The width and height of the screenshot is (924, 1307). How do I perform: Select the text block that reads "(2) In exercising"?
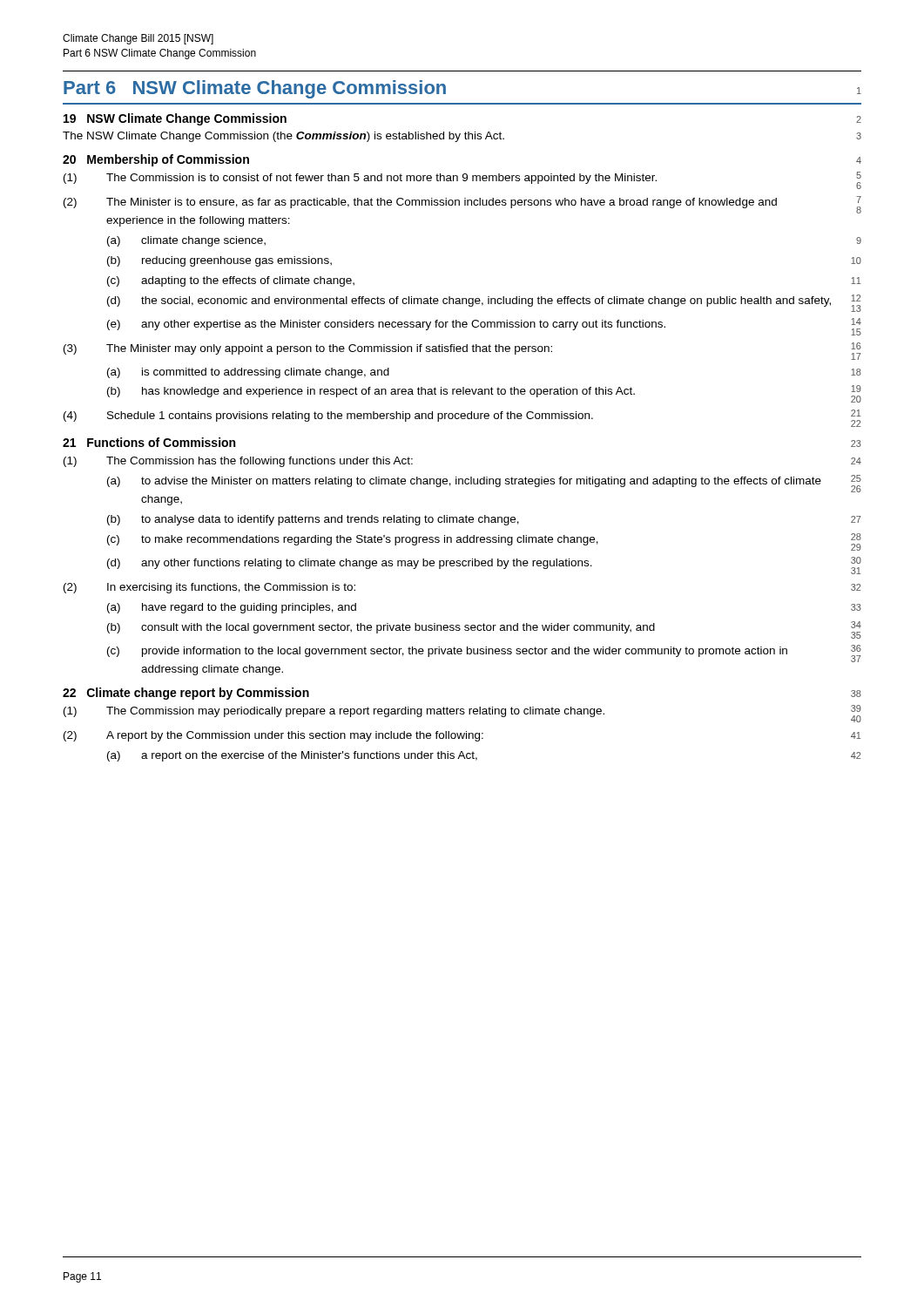tap(227, 588)
